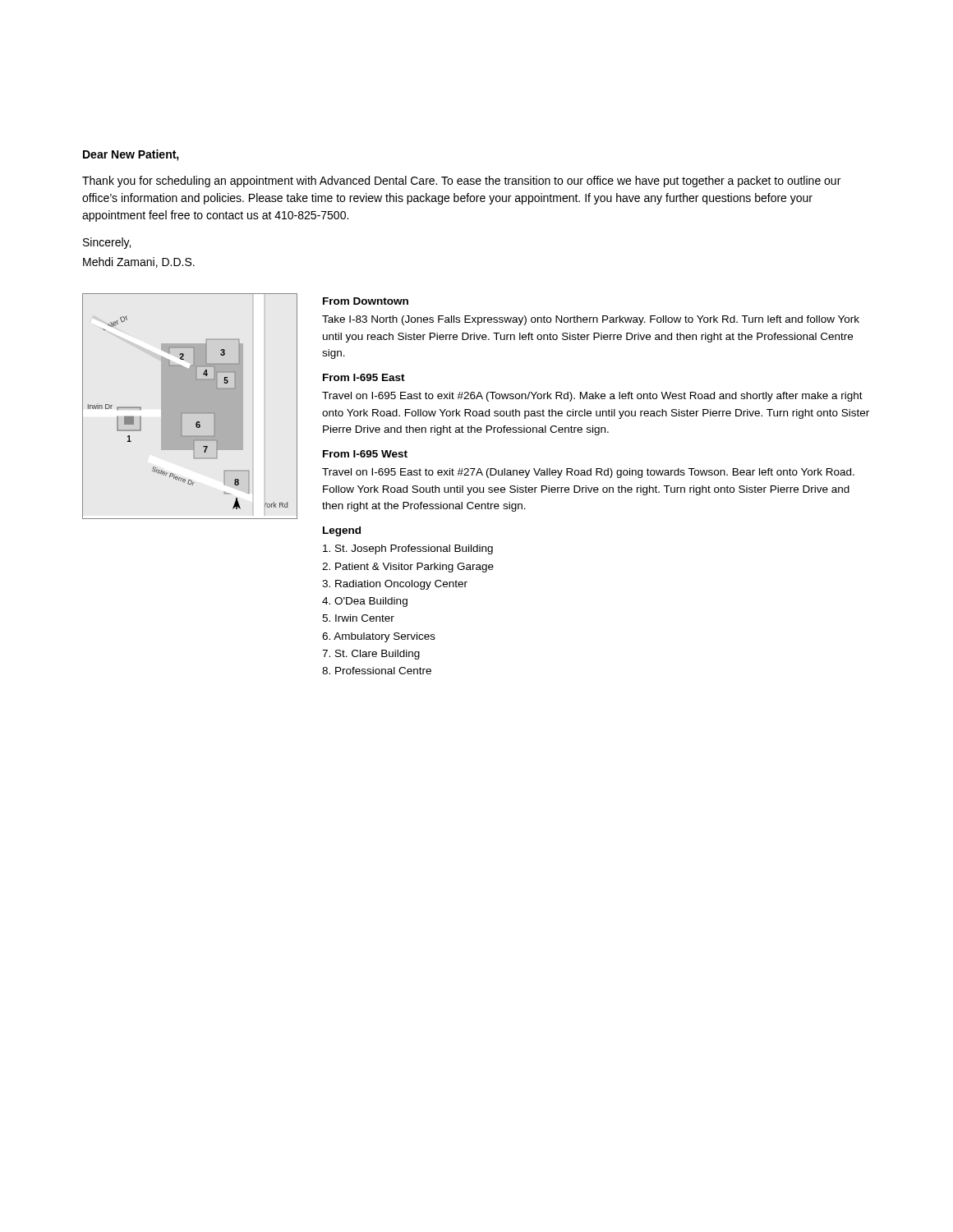Select the element starting "Travel on I-695 East to exit #27A"
Image resolution: width=953 pixels, height=1232 pixels.
589,489
